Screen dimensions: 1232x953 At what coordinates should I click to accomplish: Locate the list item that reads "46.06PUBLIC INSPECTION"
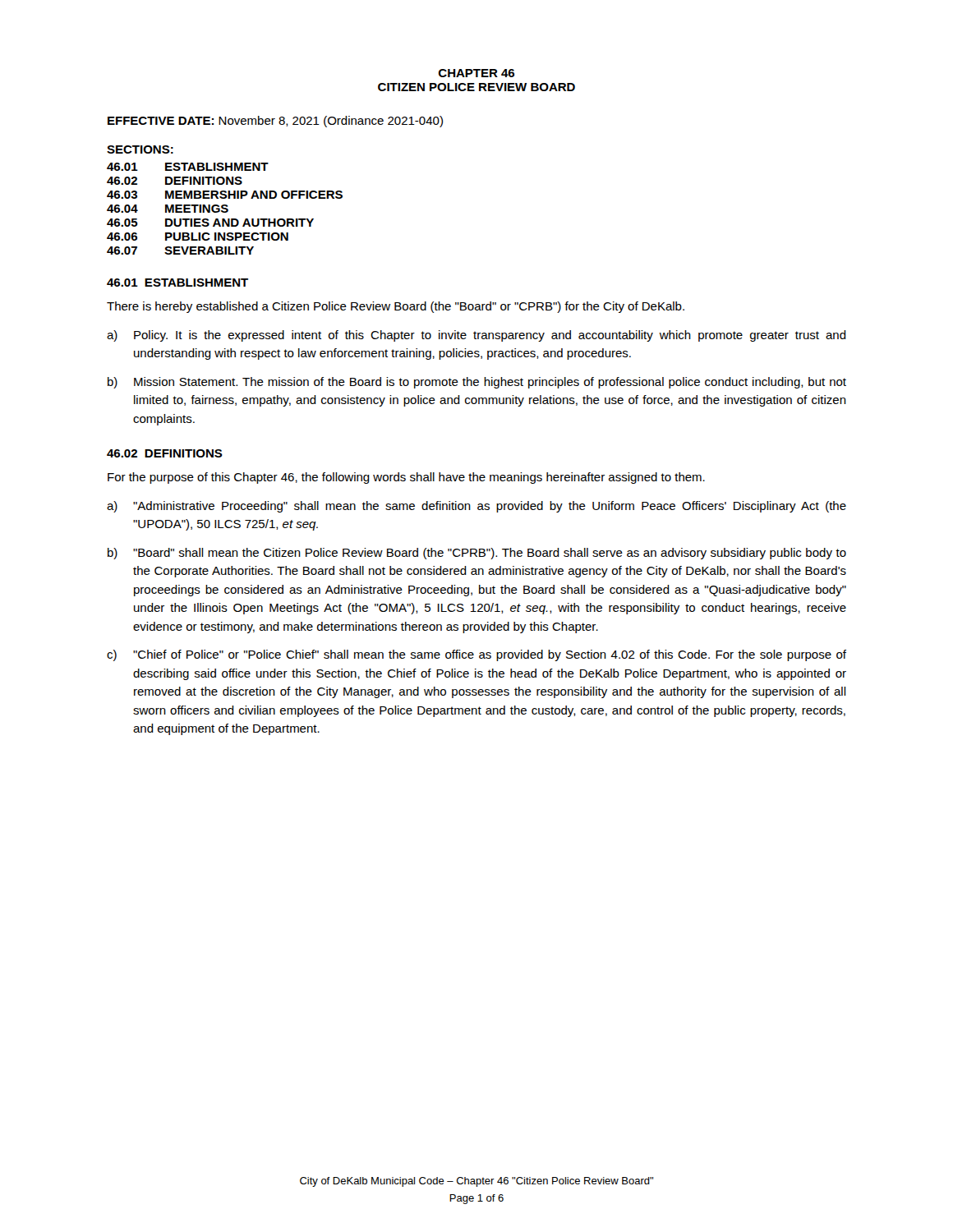coord(198,236)
